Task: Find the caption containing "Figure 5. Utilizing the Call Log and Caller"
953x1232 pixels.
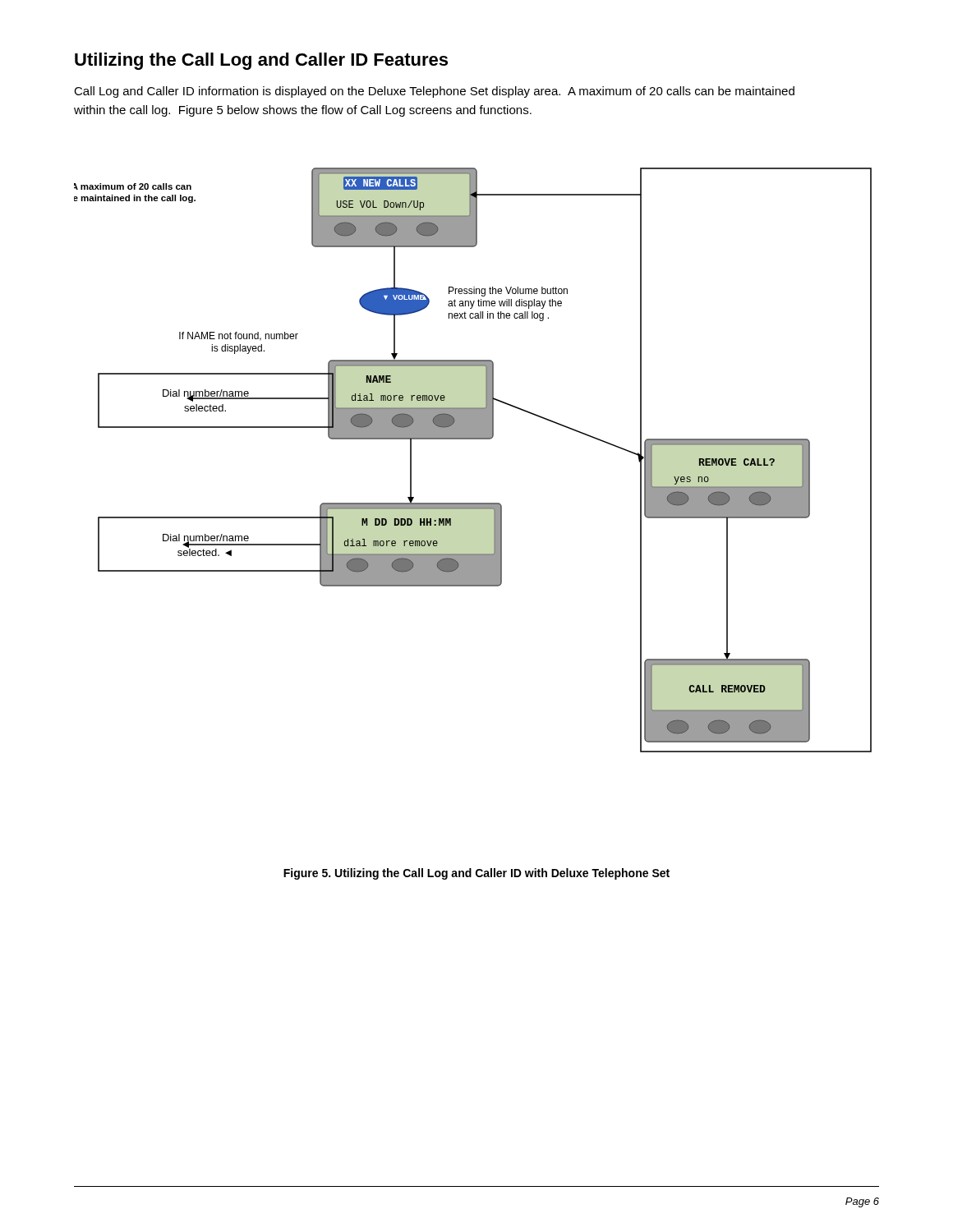Action: point(476,873)
